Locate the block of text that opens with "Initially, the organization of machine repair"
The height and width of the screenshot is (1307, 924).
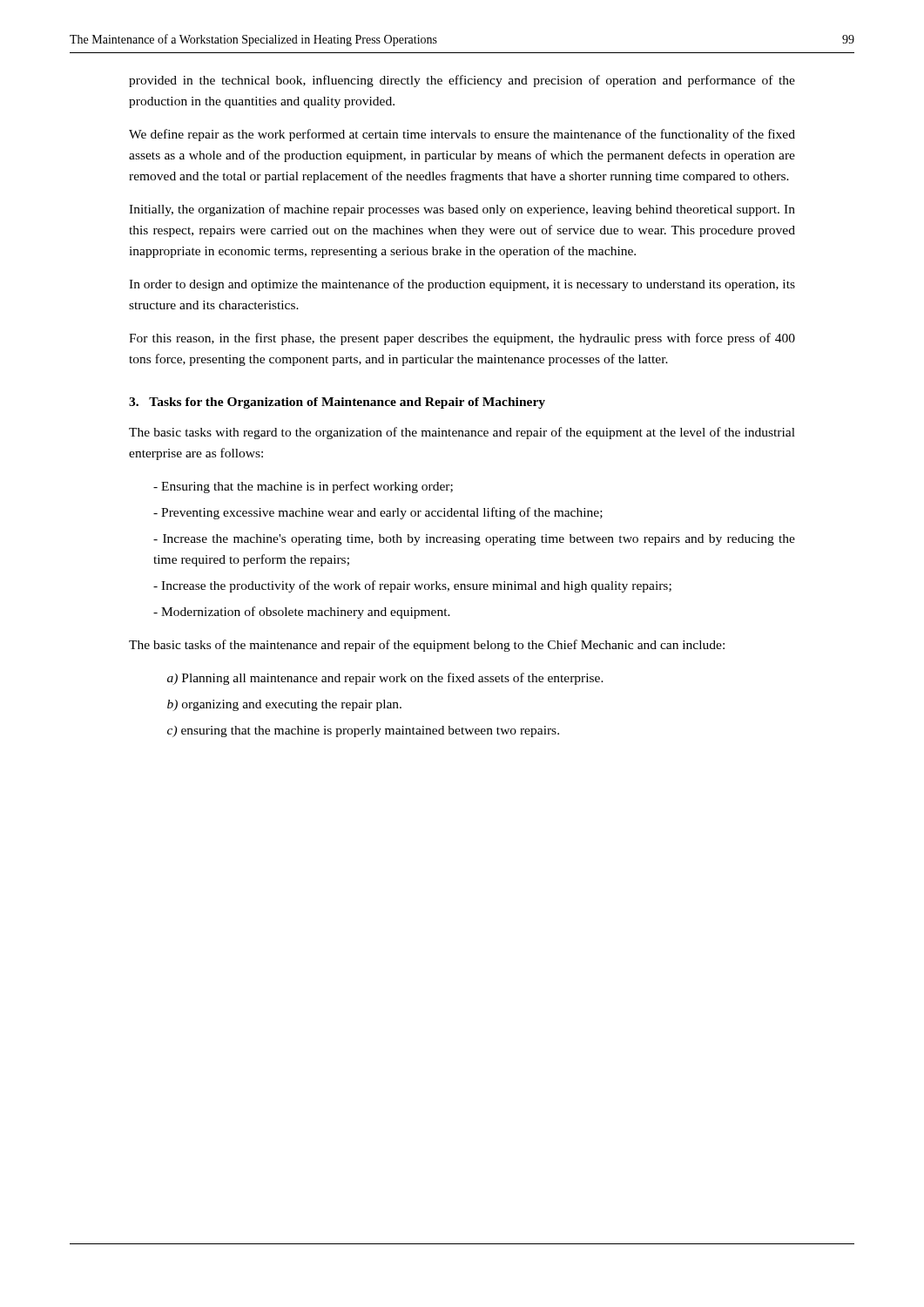[x=462, y=230]
